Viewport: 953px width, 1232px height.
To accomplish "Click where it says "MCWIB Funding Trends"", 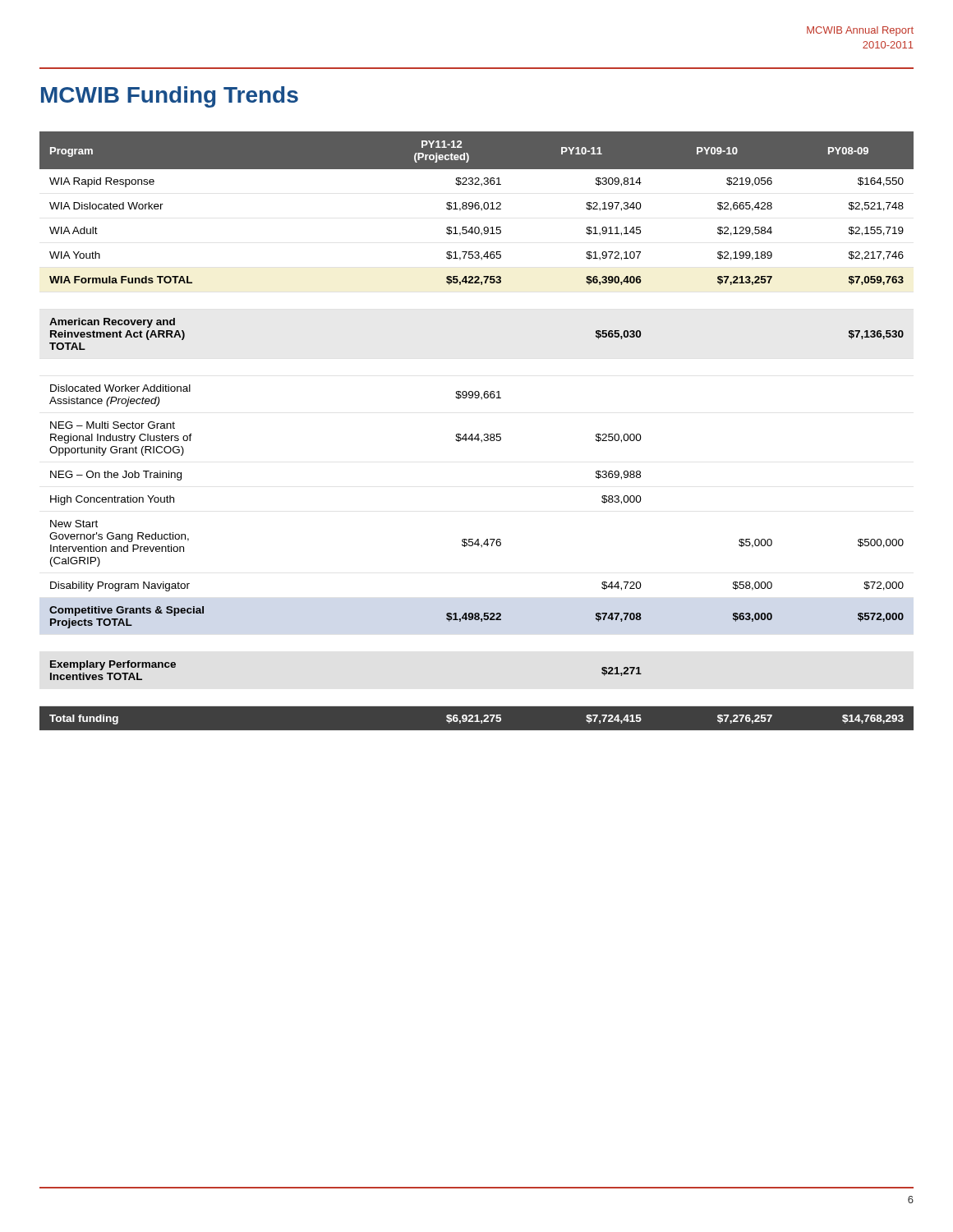I will pyautogui.click(x=169, y=95).
